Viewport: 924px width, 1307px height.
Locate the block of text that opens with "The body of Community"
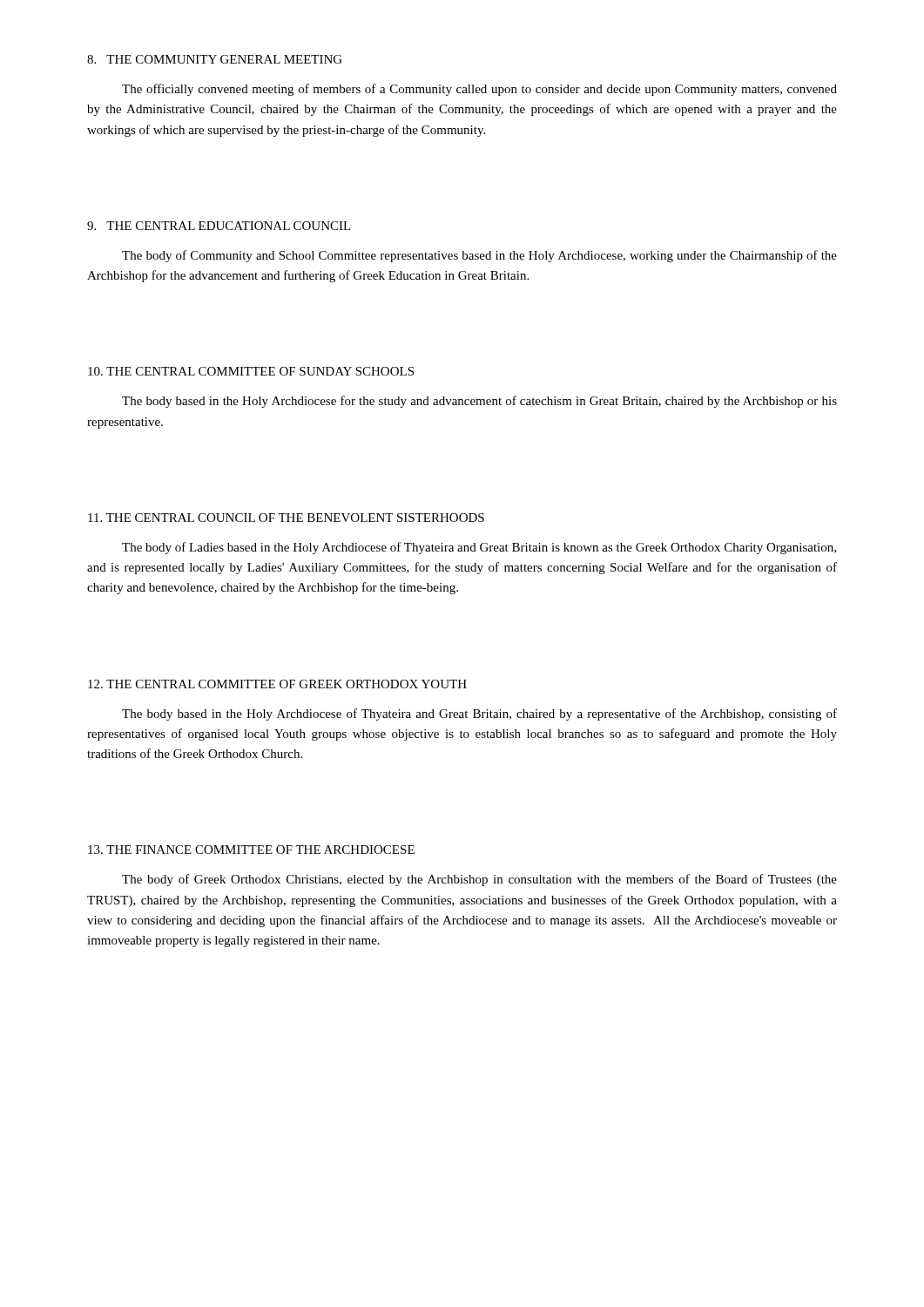pyautogui.click(x=462, y=265)
